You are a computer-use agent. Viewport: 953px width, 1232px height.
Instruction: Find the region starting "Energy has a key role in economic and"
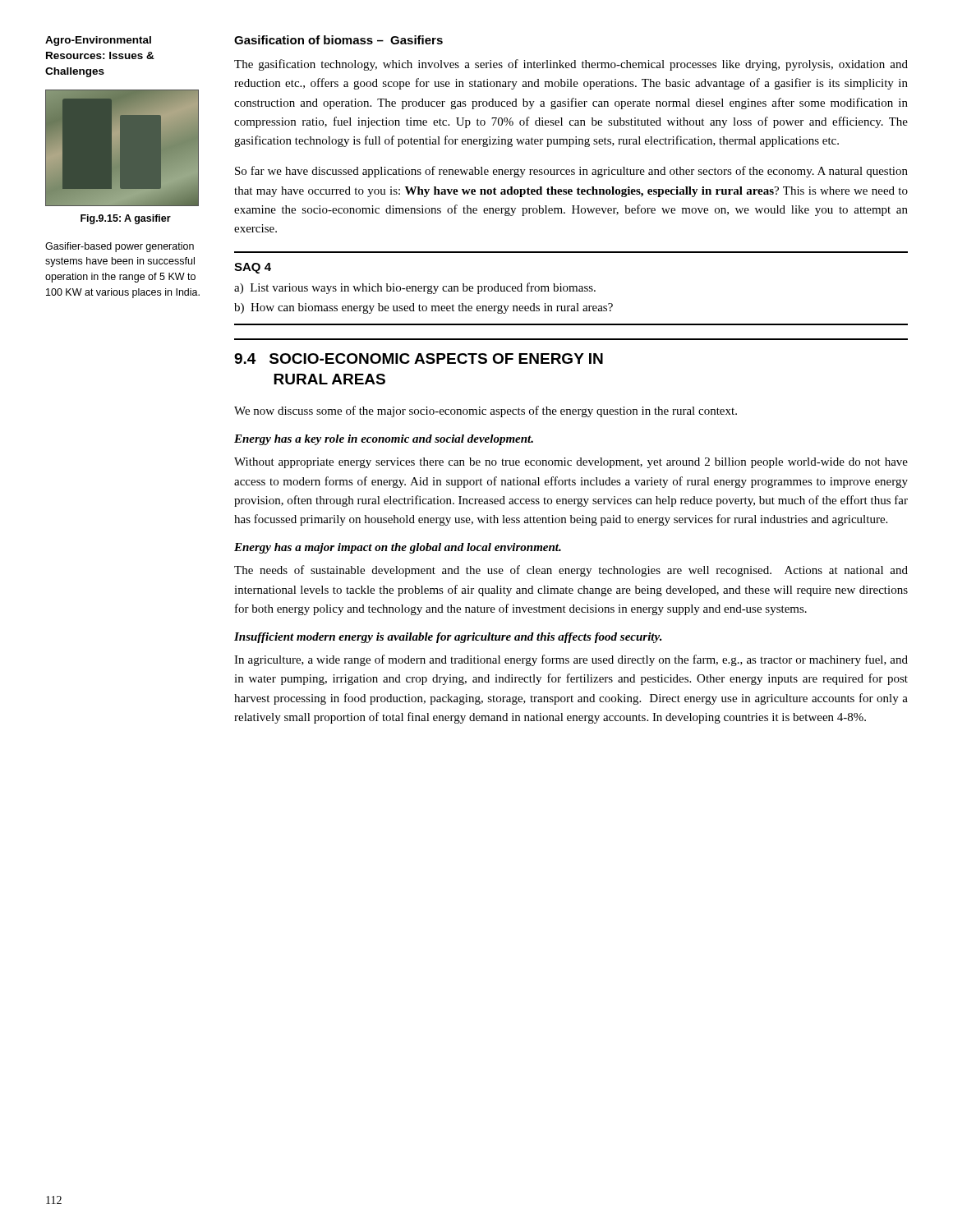pos(384,439)
